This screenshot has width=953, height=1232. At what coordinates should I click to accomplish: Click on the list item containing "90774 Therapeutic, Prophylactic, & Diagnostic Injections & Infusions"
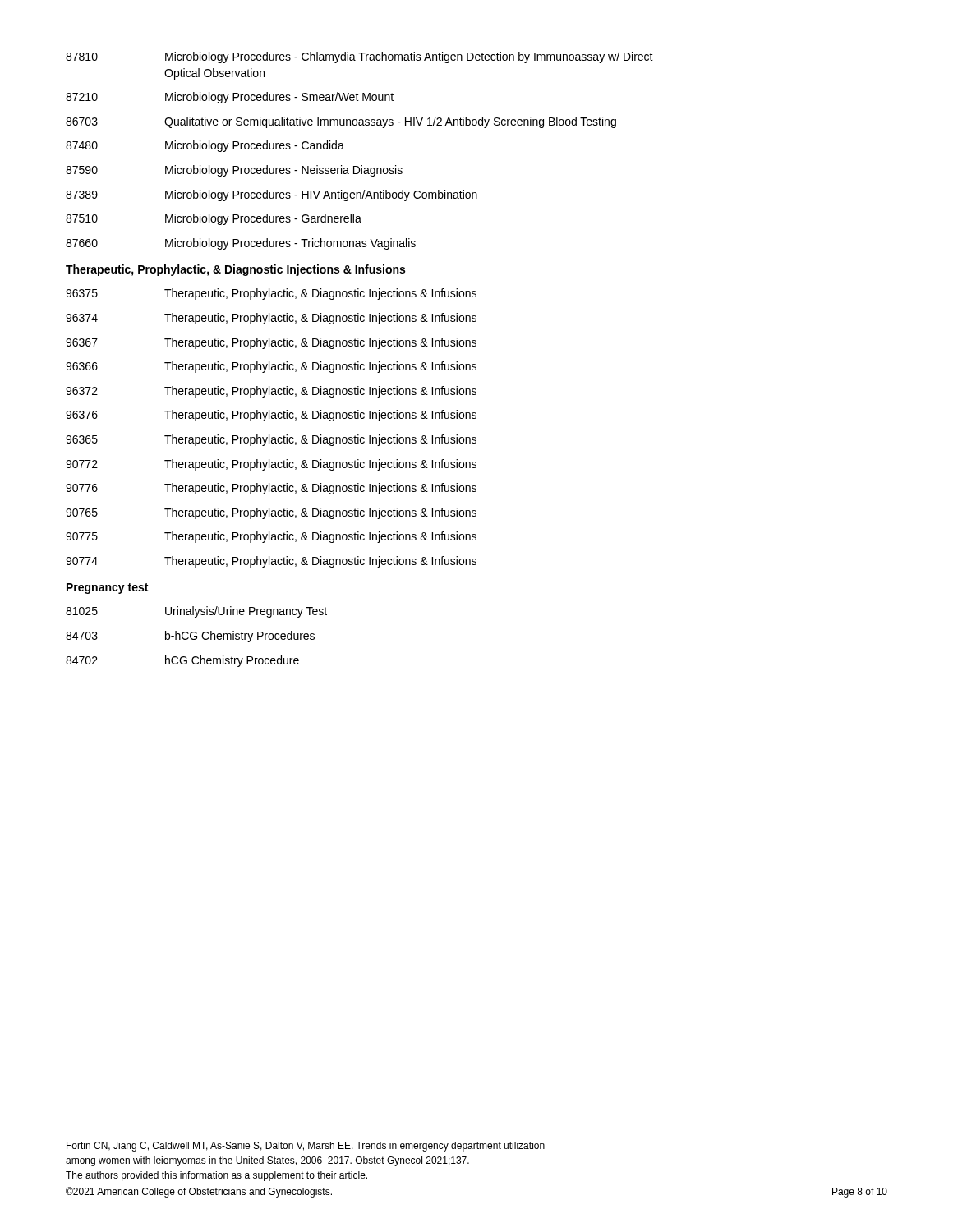[476, 561]
